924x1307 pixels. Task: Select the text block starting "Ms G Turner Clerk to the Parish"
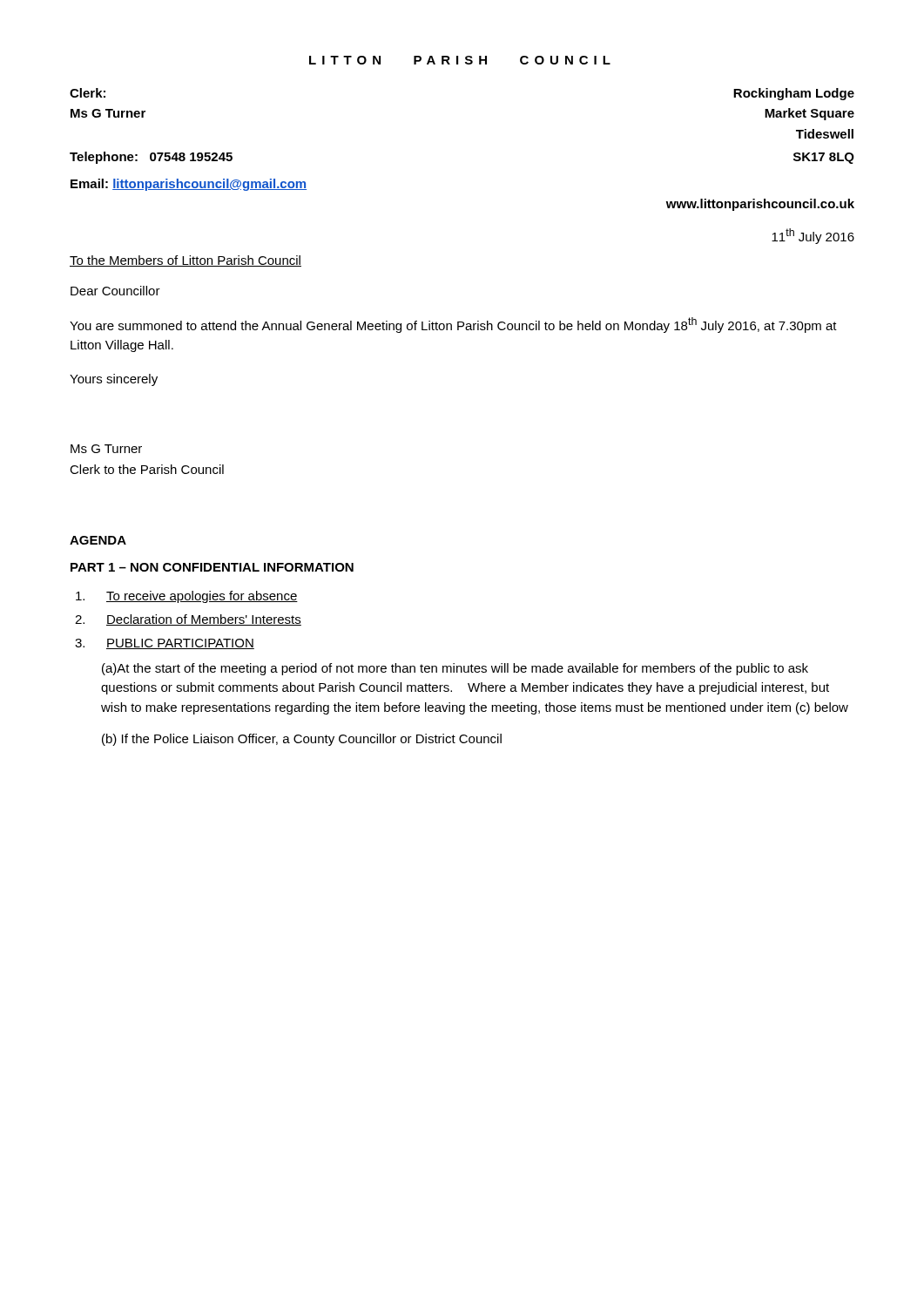(147, 459)
